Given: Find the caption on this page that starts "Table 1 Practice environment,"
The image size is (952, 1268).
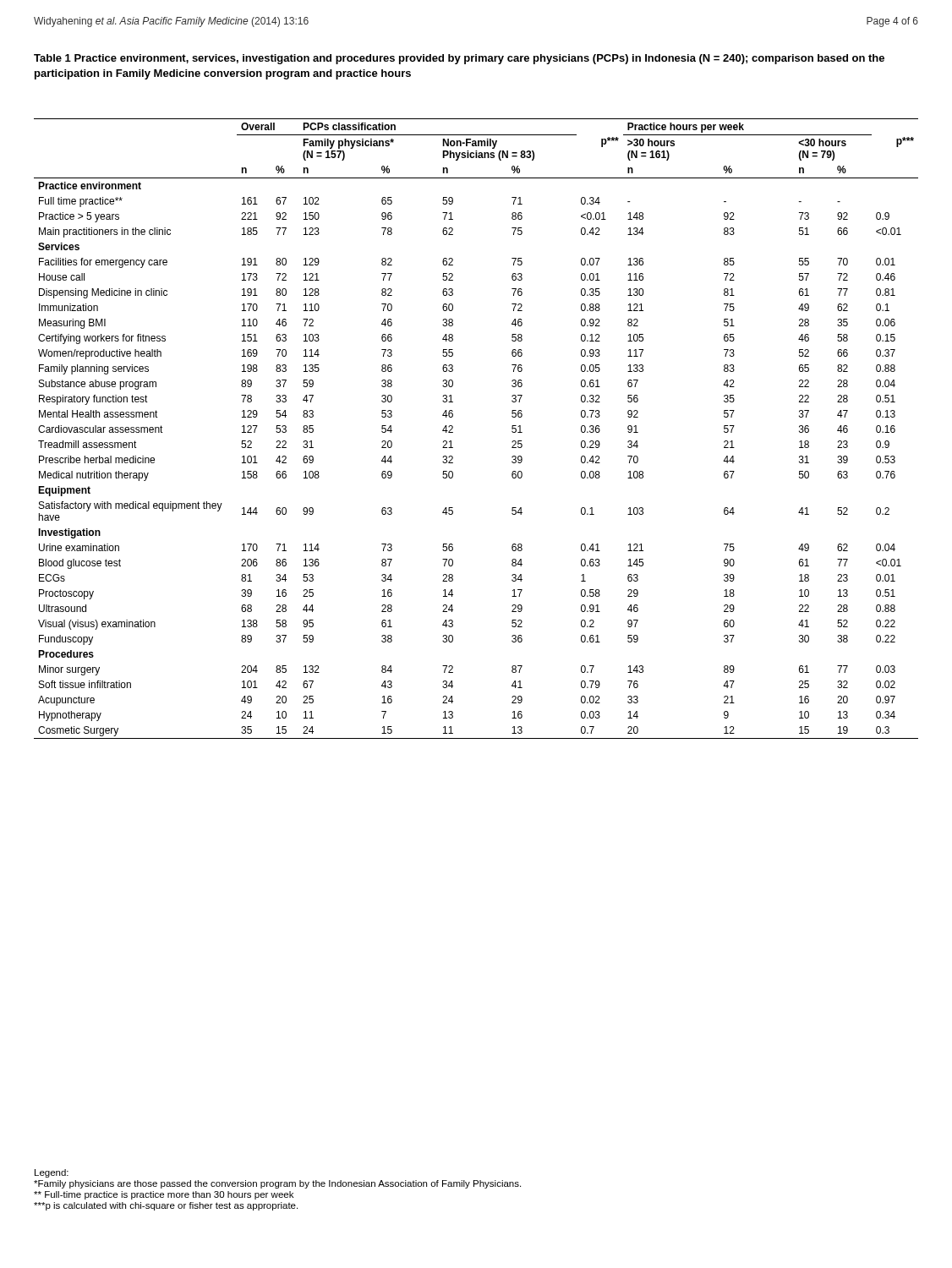Looking at the screenshot, I should click(x=476, y=66).
